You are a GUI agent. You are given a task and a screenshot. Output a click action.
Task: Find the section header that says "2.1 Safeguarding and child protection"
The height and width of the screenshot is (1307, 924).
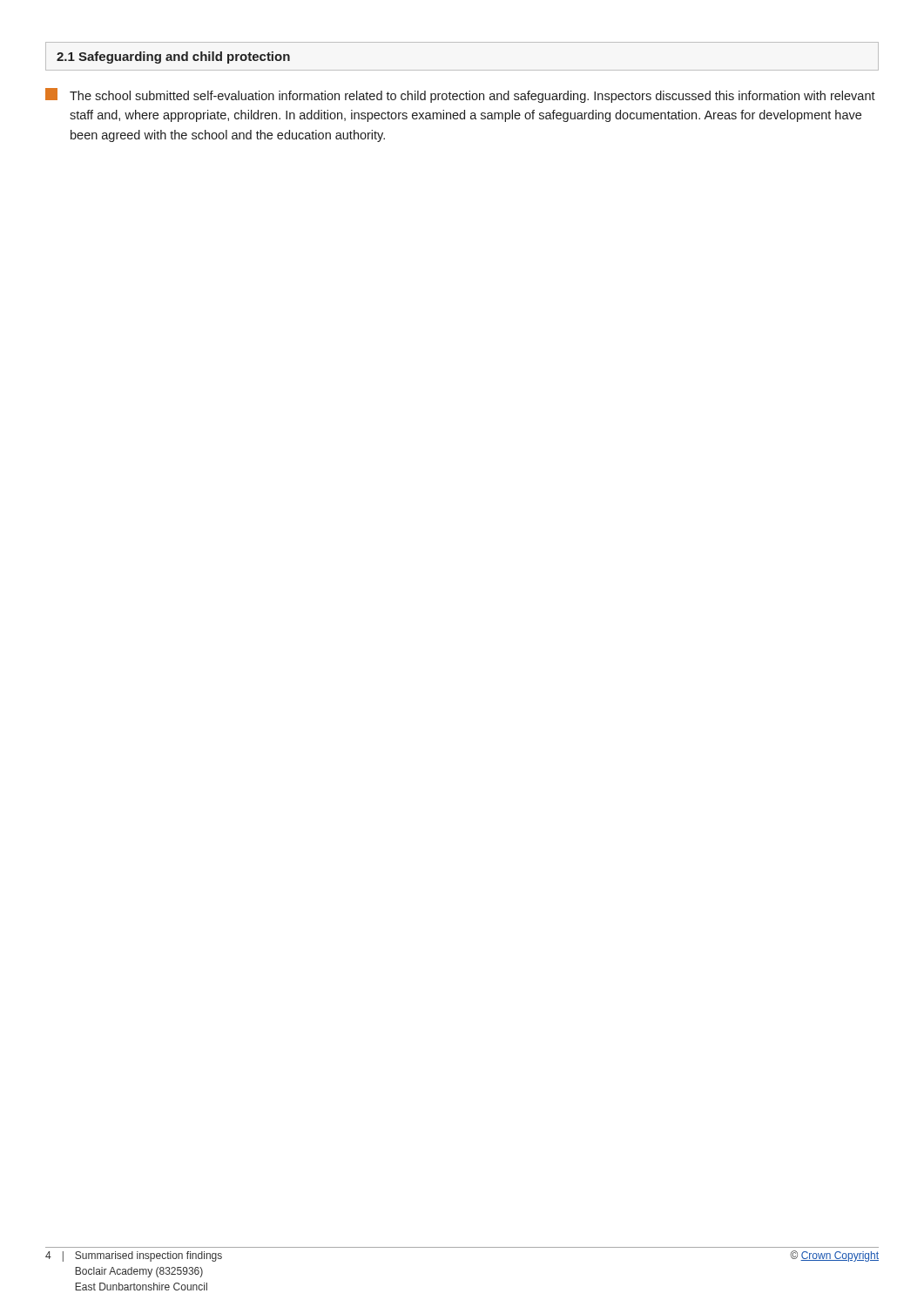click(173, 56)
